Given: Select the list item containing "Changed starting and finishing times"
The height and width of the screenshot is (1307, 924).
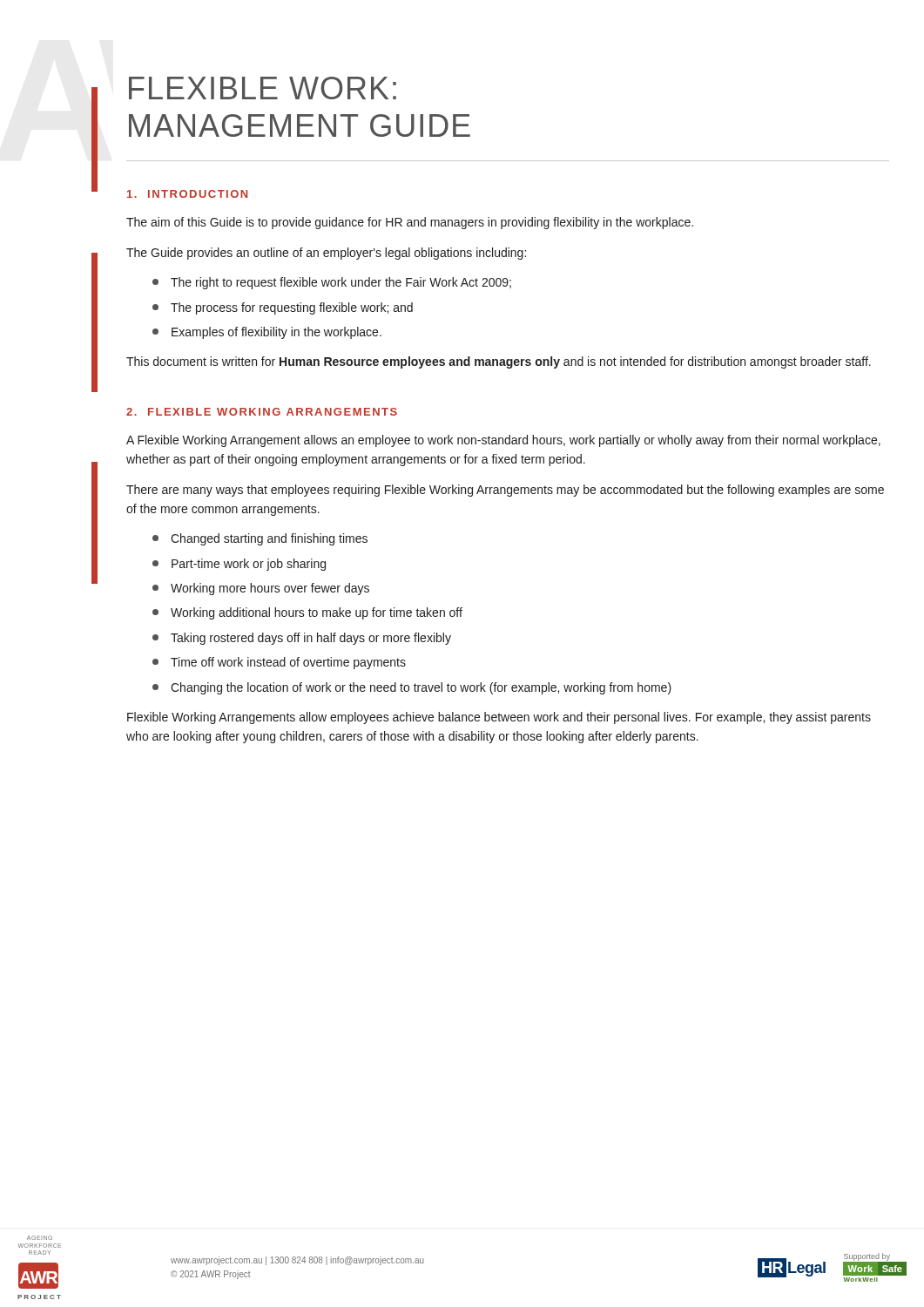Looking at the screenshot, I should pyautogui.click(x=260, y=539).
